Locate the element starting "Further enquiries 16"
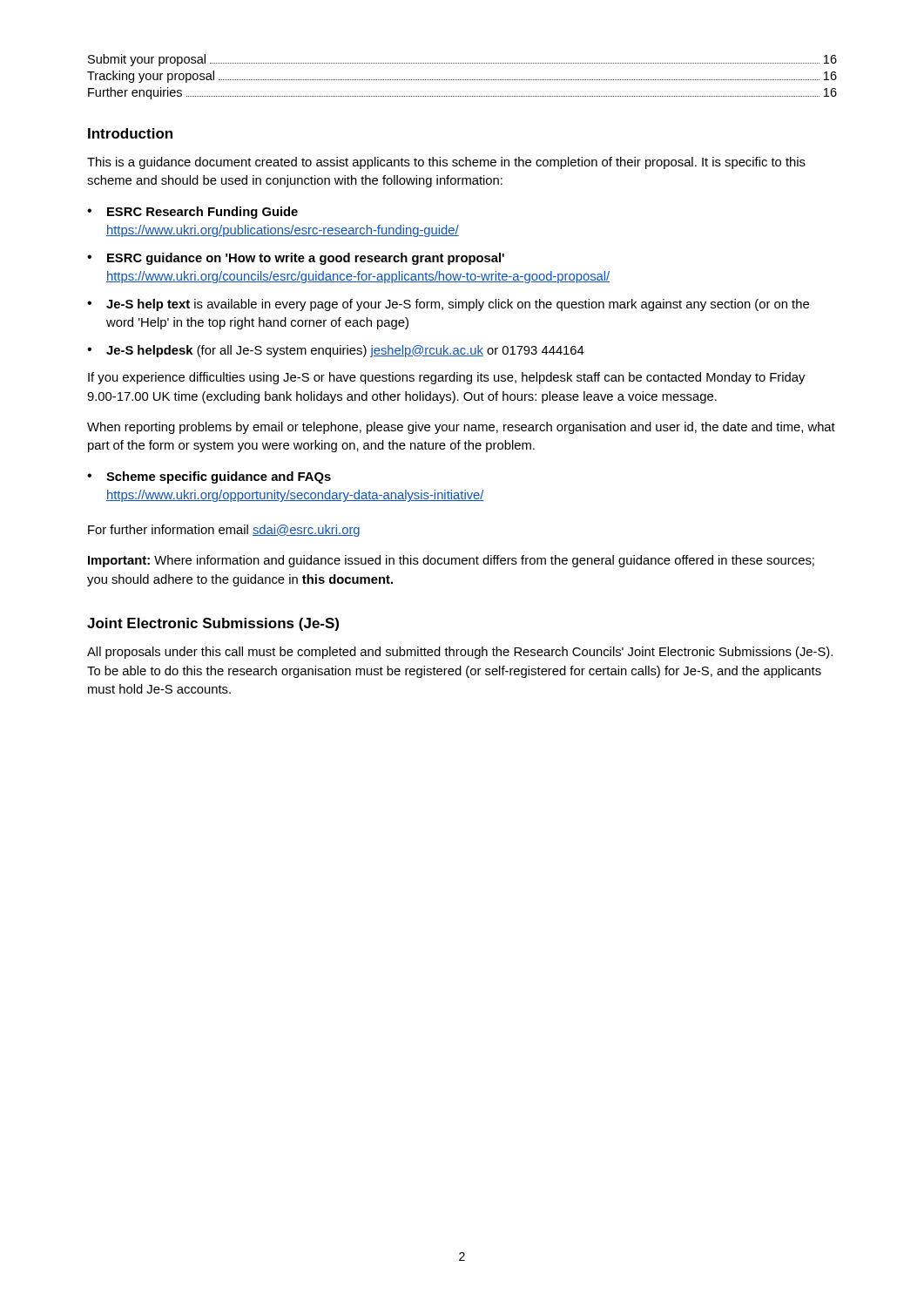 pos(462,92)
